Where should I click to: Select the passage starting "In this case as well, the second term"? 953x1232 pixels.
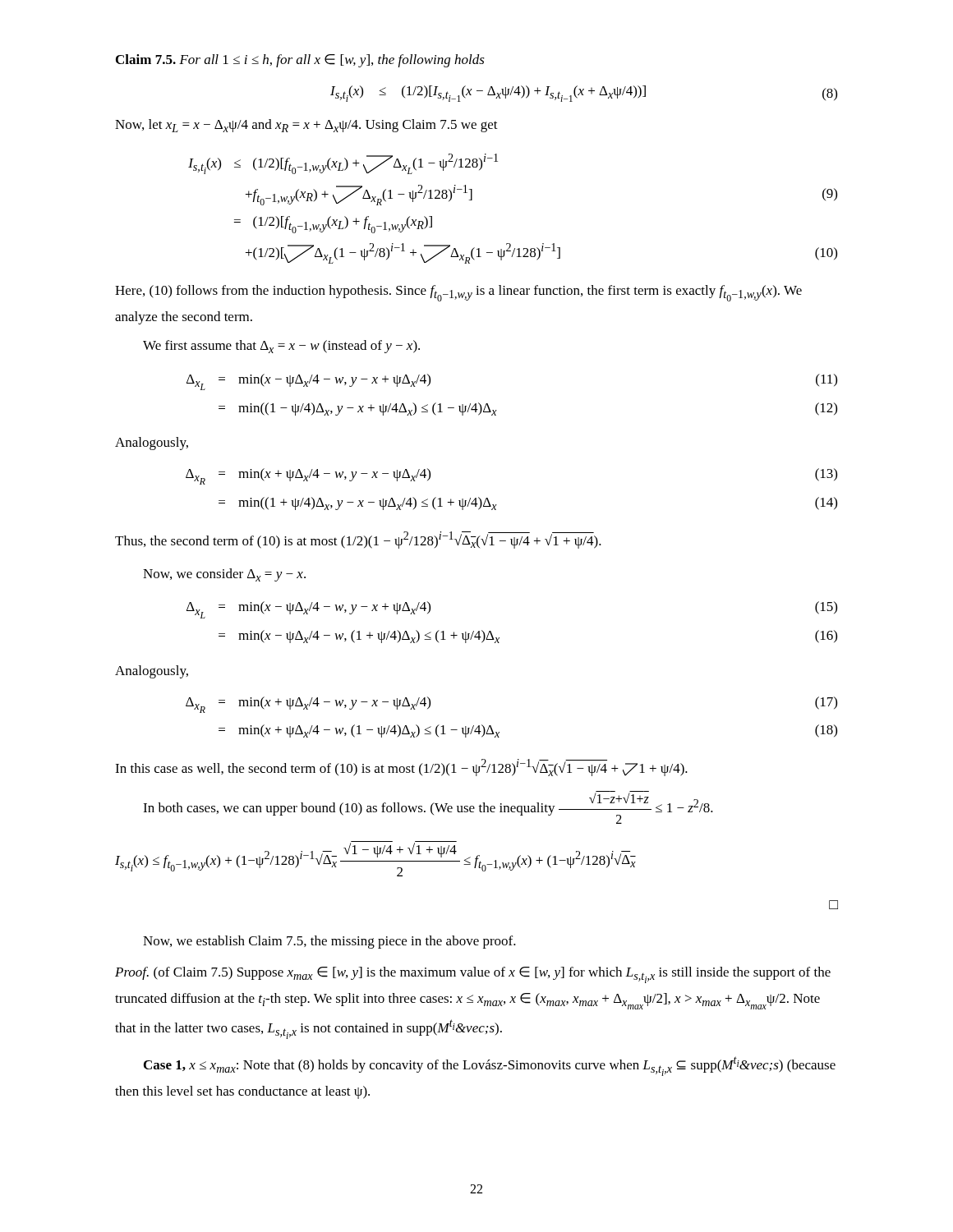pyautogui.click(x=402, y=768)
